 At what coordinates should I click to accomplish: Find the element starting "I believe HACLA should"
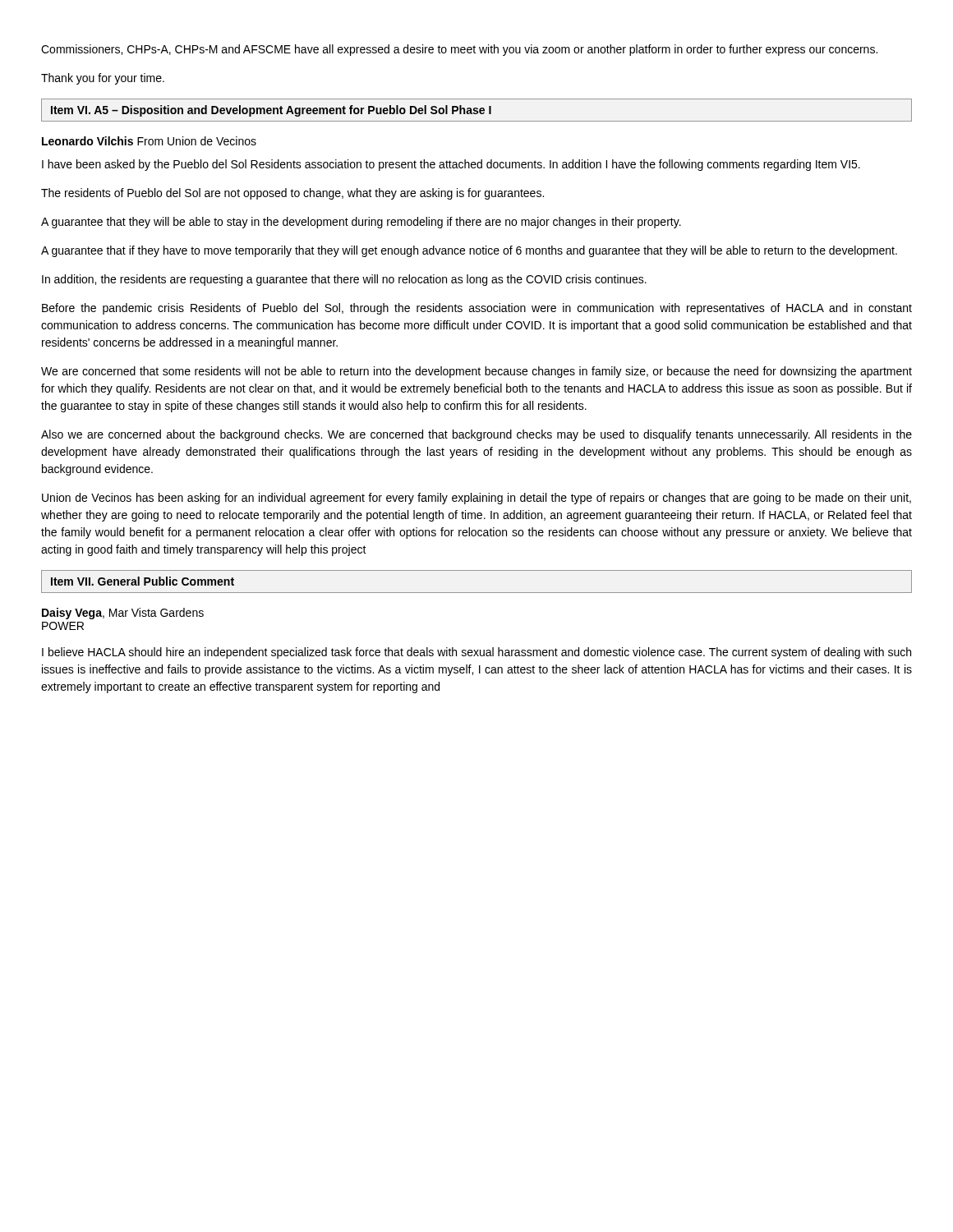[x=476, y=669]
